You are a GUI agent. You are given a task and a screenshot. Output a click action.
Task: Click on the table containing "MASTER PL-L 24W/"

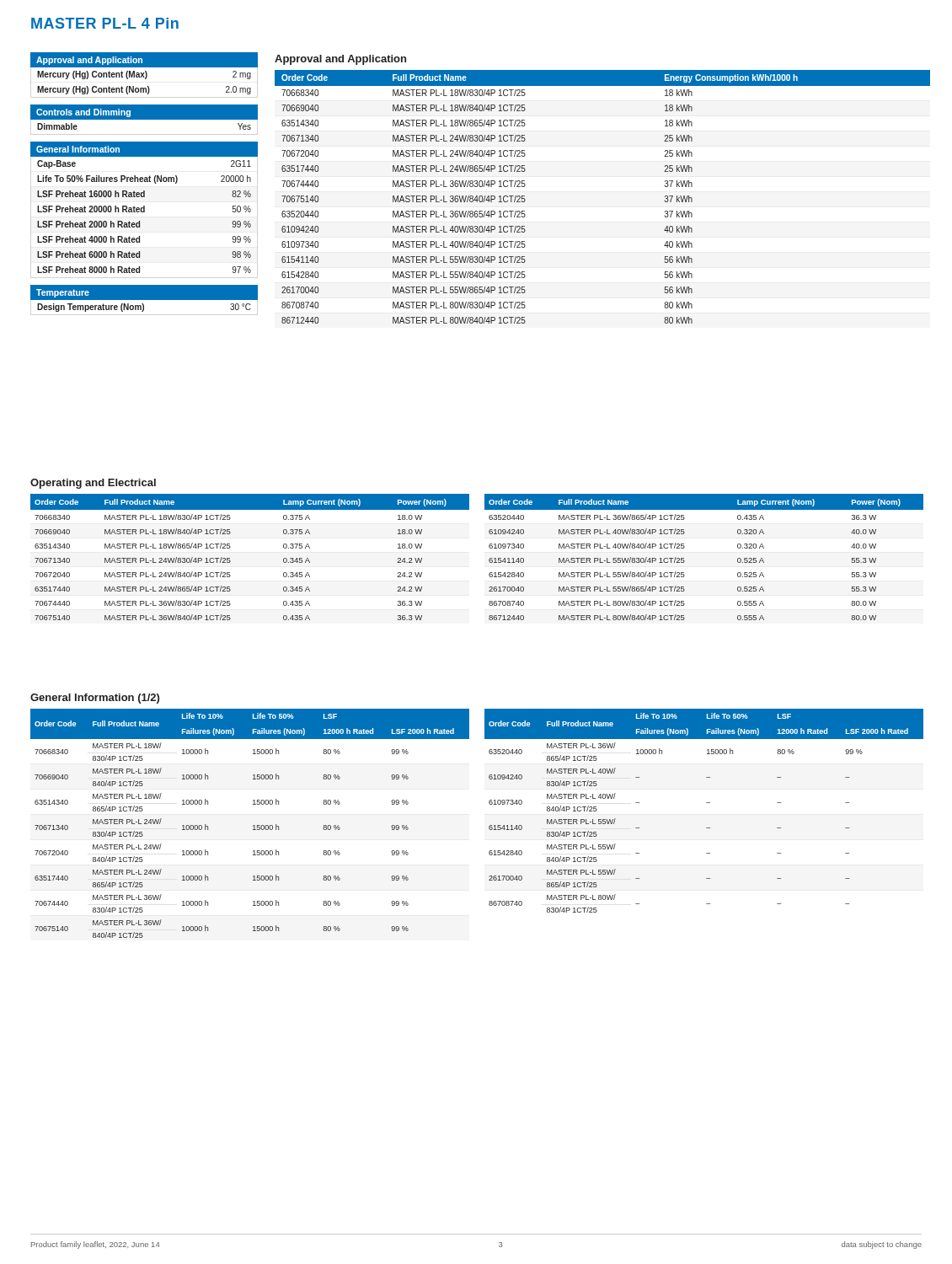pos(250,825)
